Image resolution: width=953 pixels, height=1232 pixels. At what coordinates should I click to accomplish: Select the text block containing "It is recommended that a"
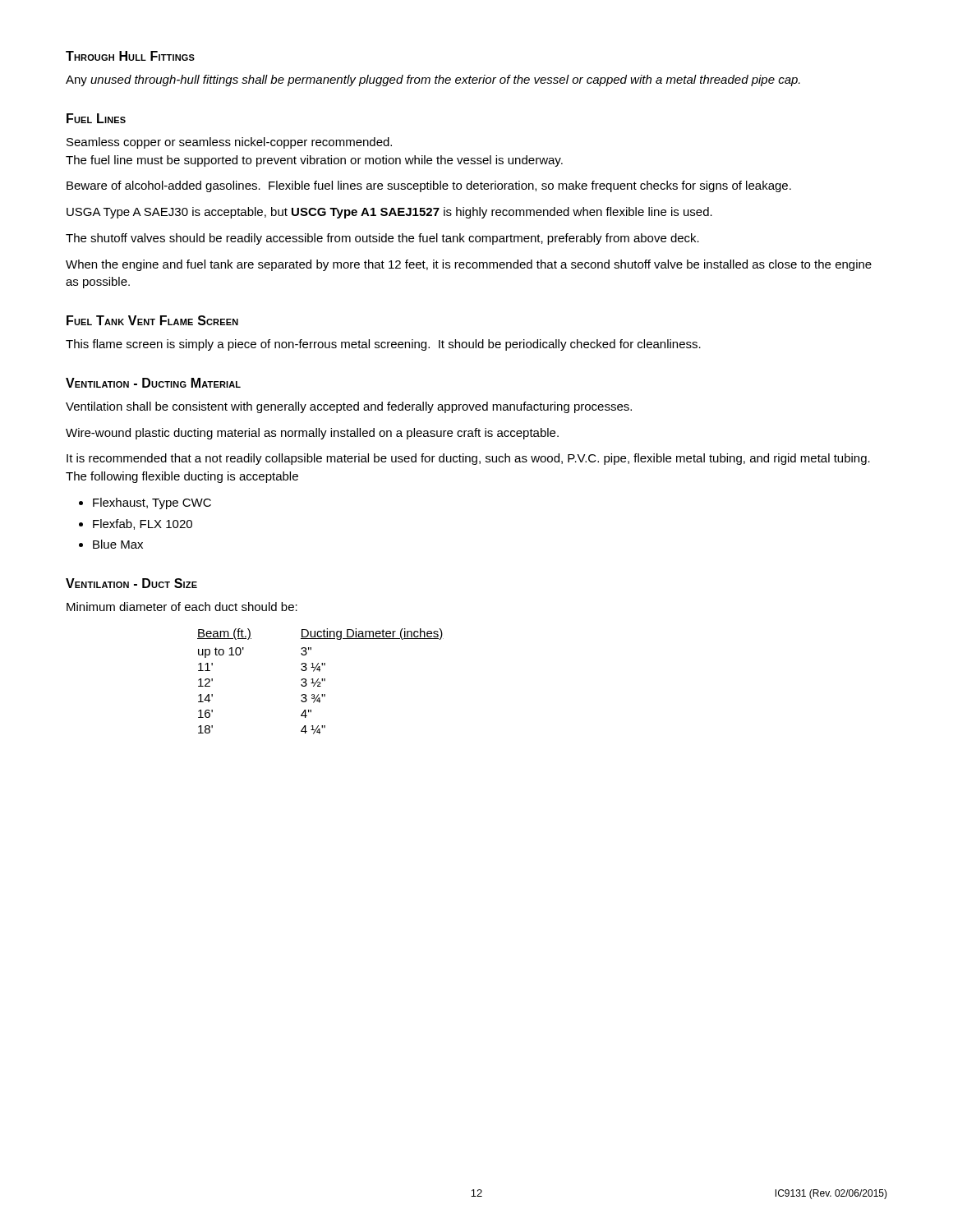pos(476,467)
